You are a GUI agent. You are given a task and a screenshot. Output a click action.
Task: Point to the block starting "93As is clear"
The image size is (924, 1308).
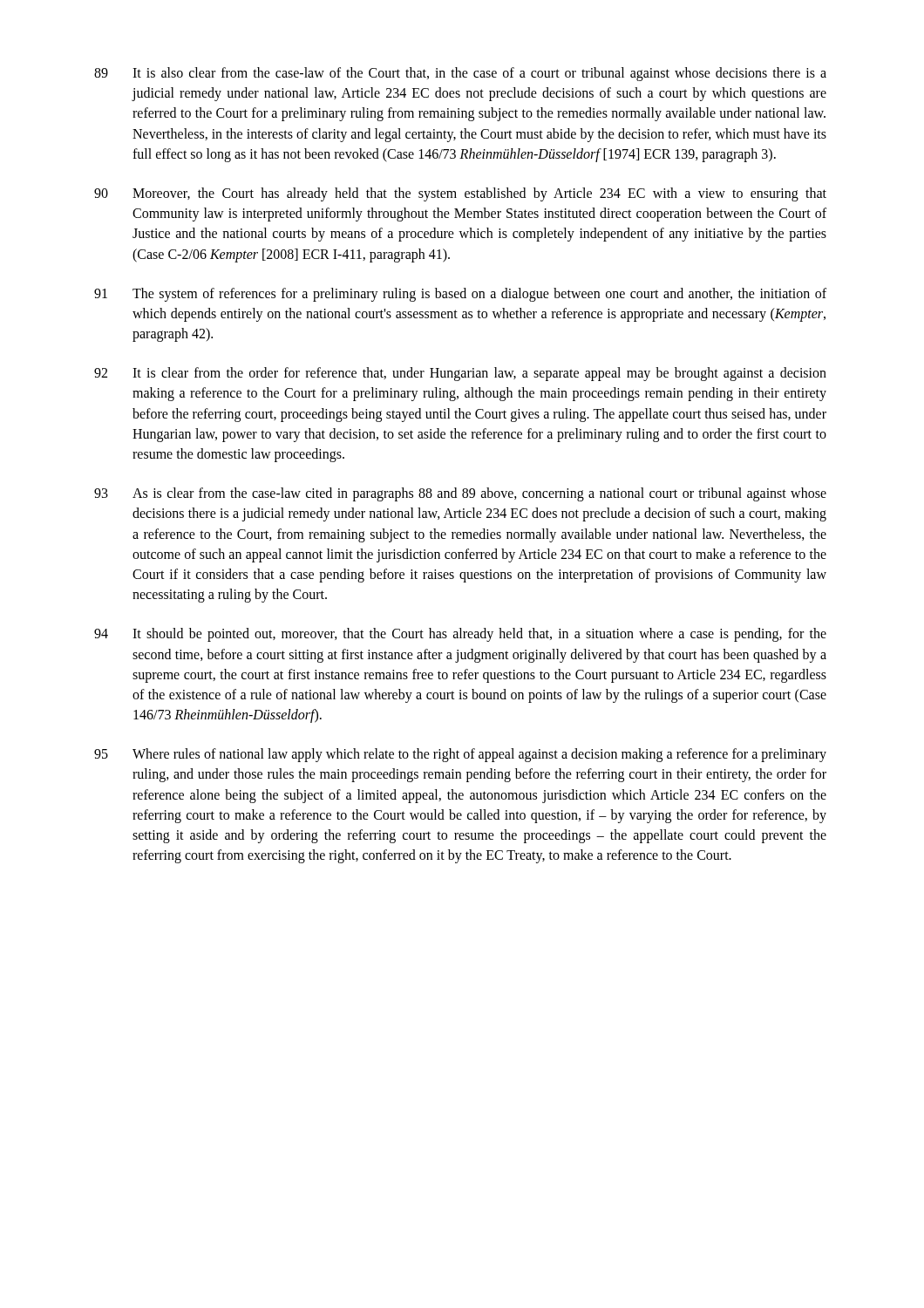point(460,544)
